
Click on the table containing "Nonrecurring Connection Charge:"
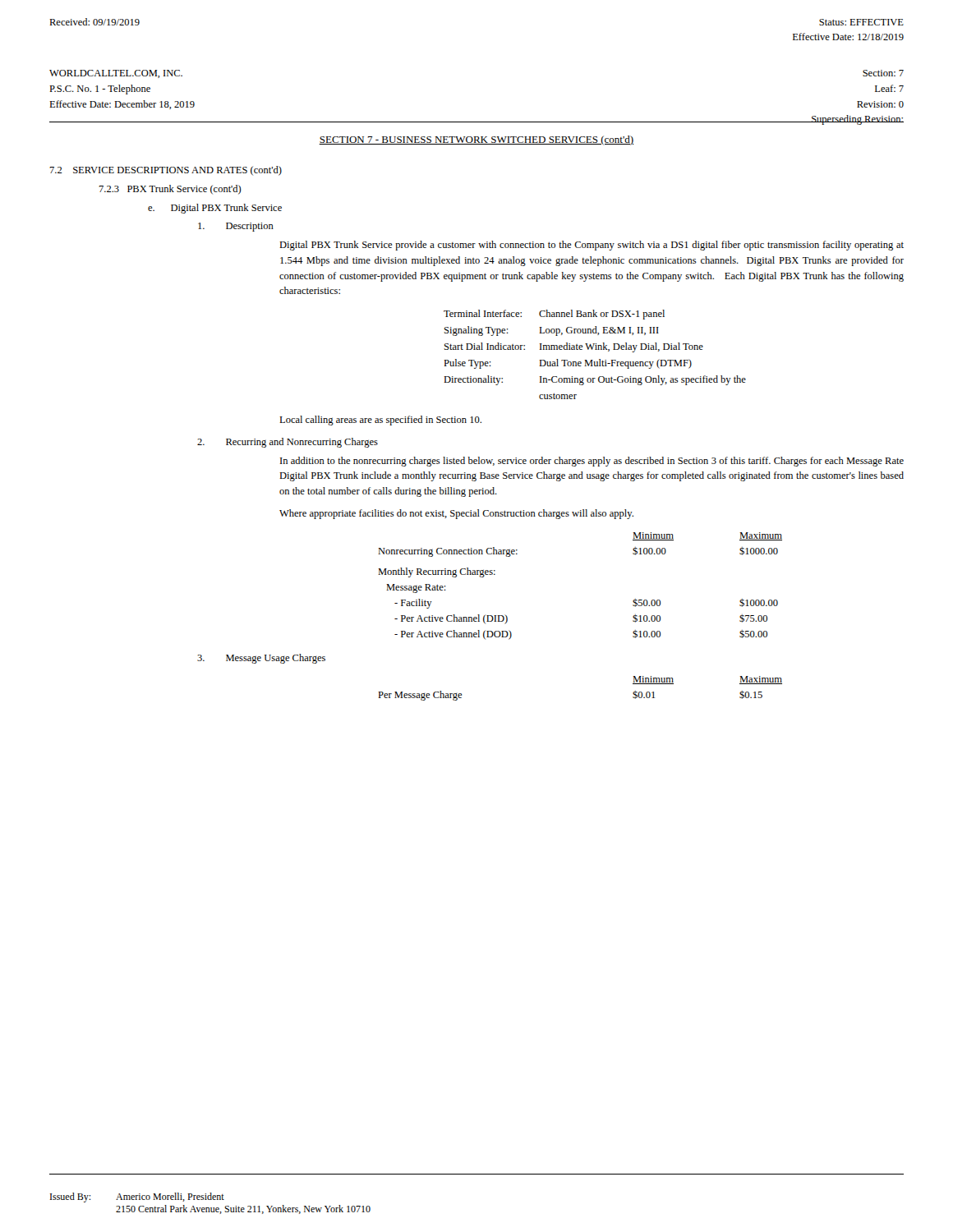pos(592,585)
